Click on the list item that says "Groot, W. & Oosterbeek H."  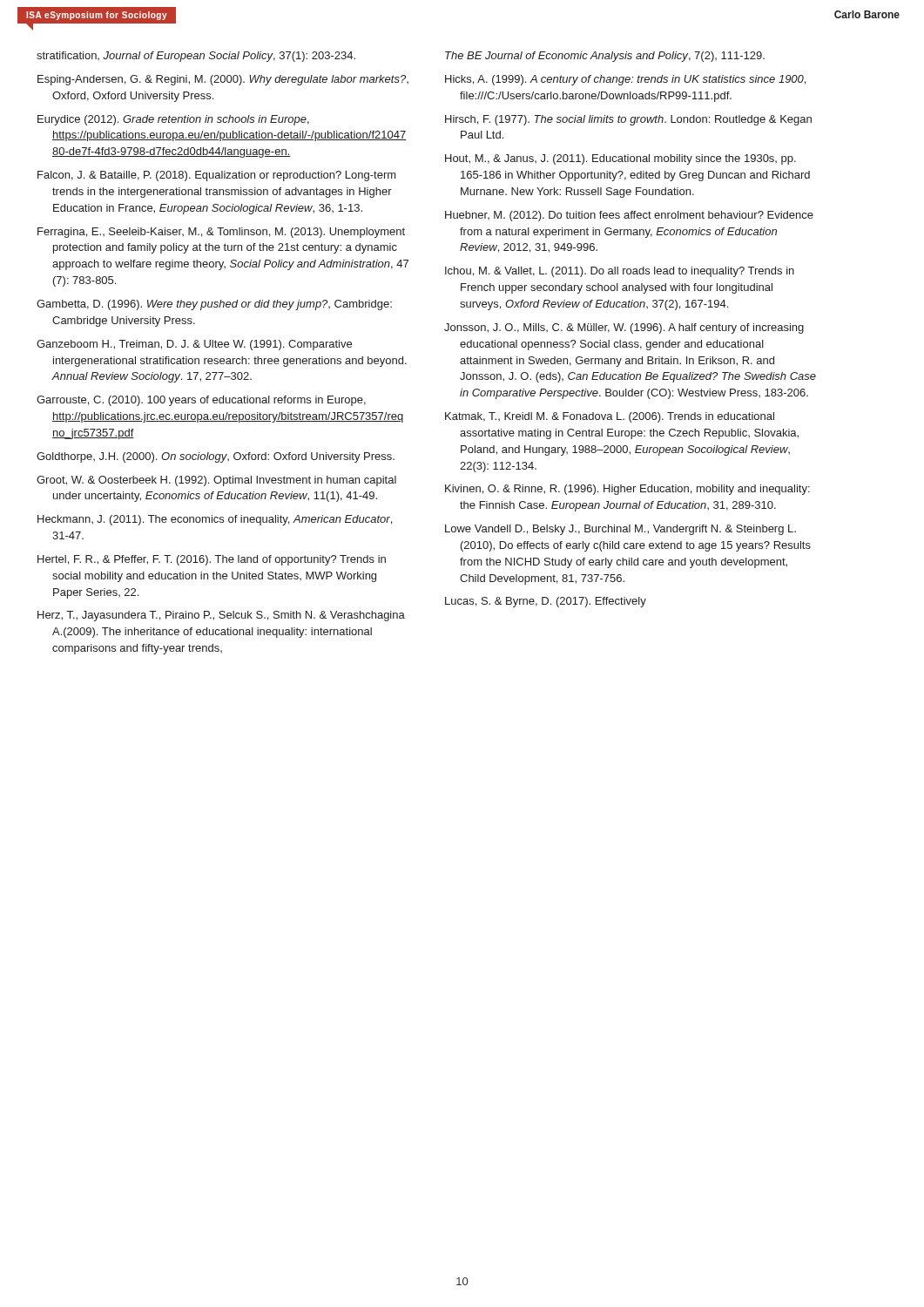pos(217,488)
